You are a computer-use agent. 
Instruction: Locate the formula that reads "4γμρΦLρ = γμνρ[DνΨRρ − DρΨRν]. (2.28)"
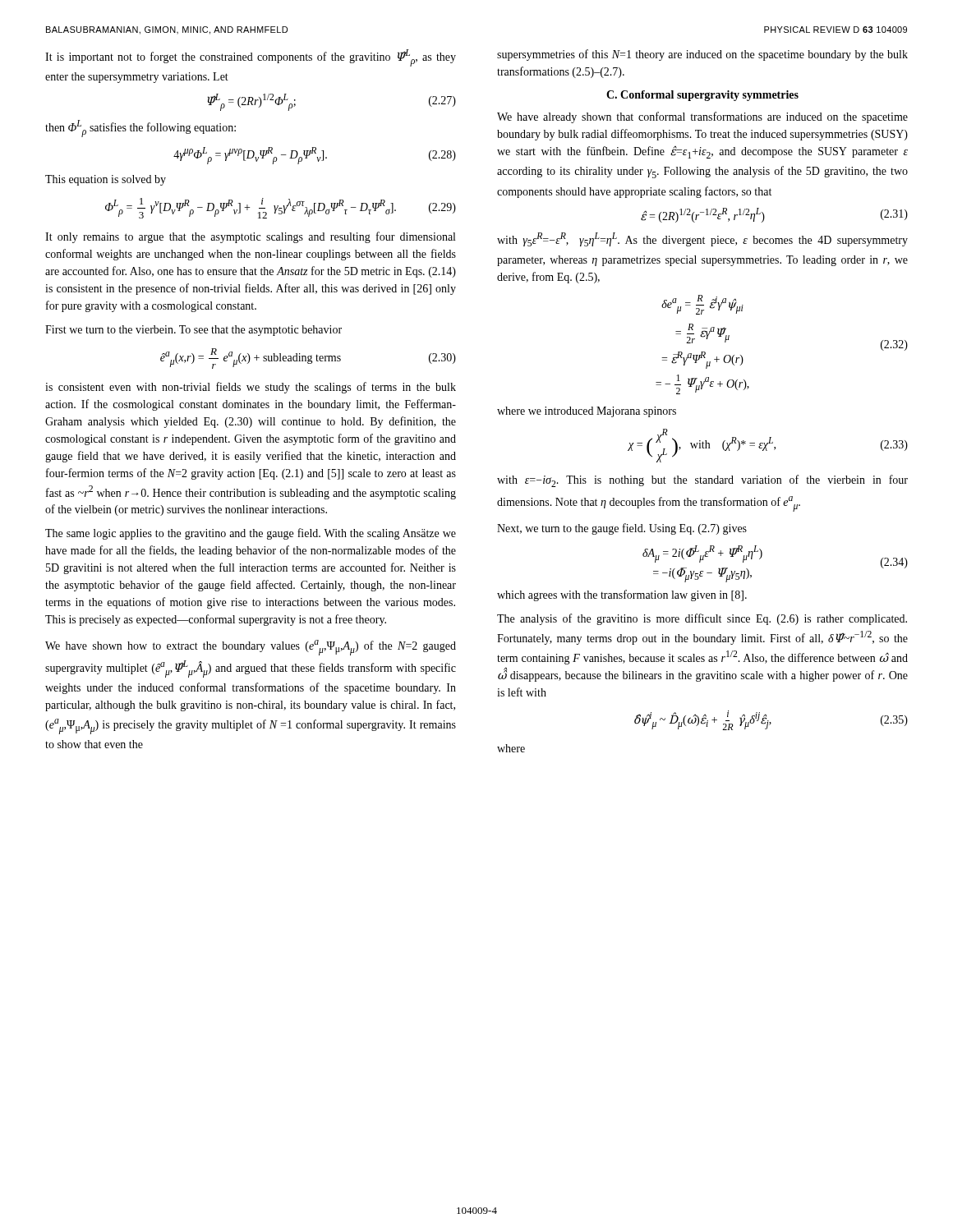click(251, 155)
